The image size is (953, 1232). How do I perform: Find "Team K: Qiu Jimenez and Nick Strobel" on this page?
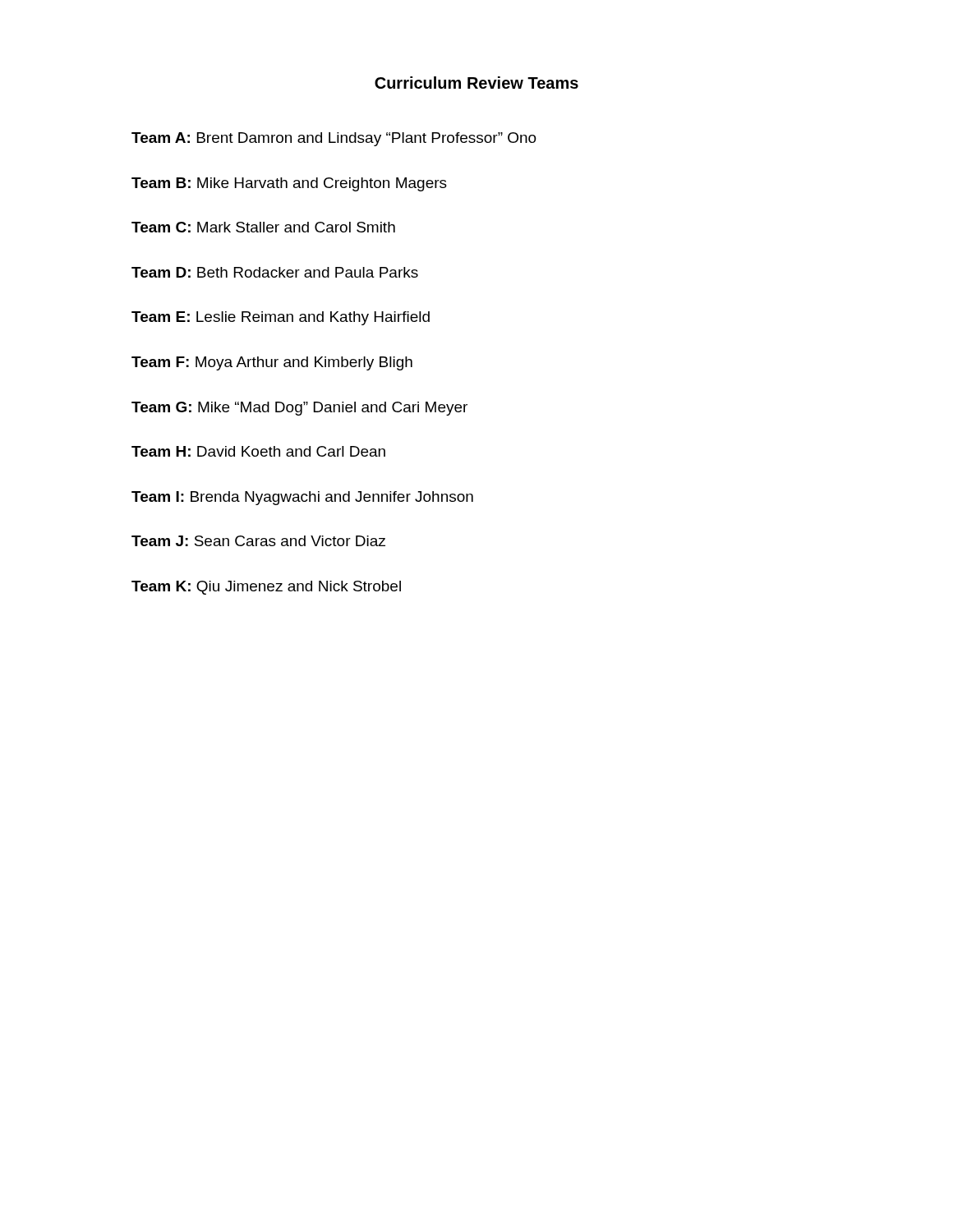pyautogui.click(x=267, y=586)
